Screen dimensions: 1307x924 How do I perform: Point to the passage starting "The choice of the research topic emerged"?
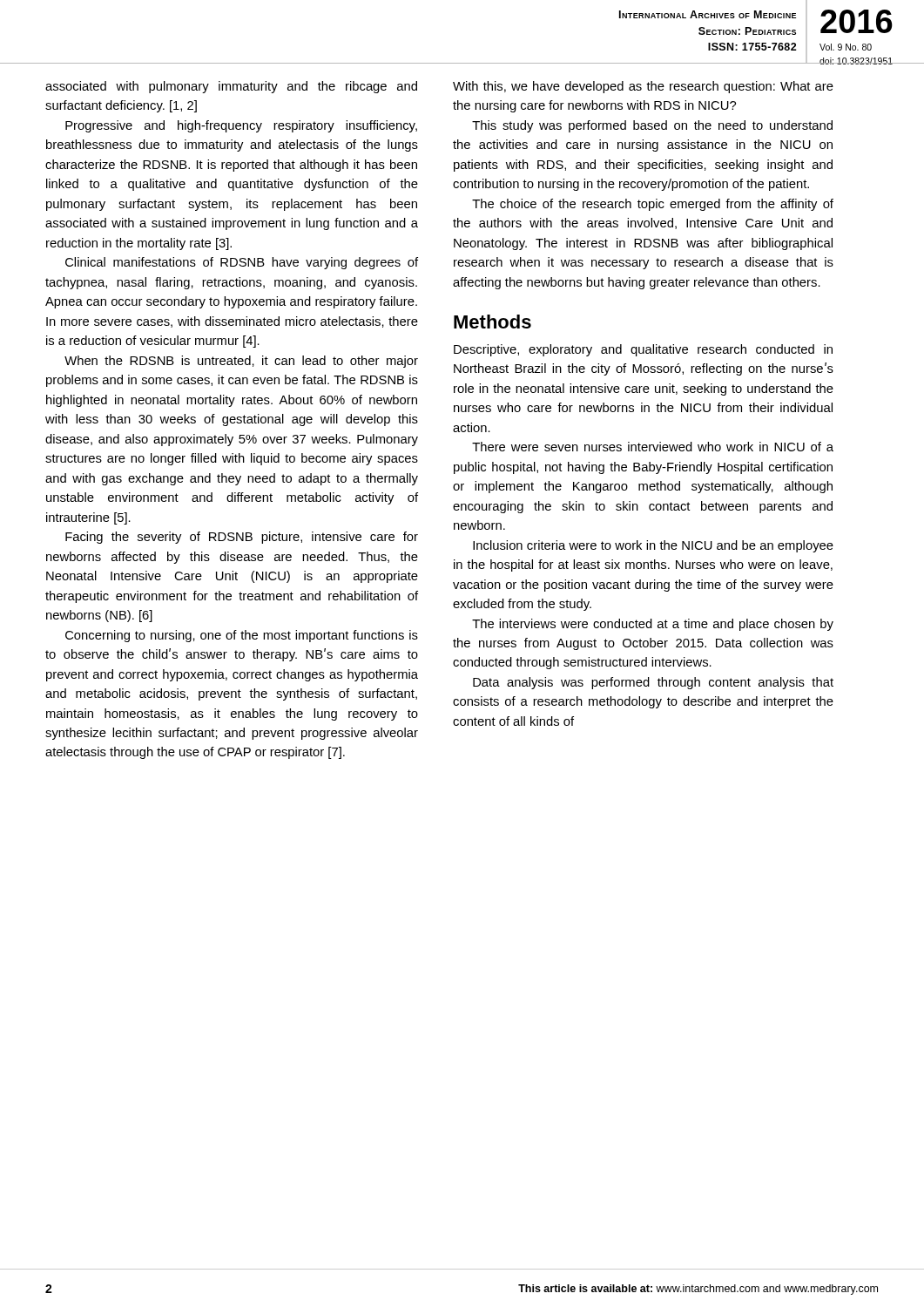(643, 243)
